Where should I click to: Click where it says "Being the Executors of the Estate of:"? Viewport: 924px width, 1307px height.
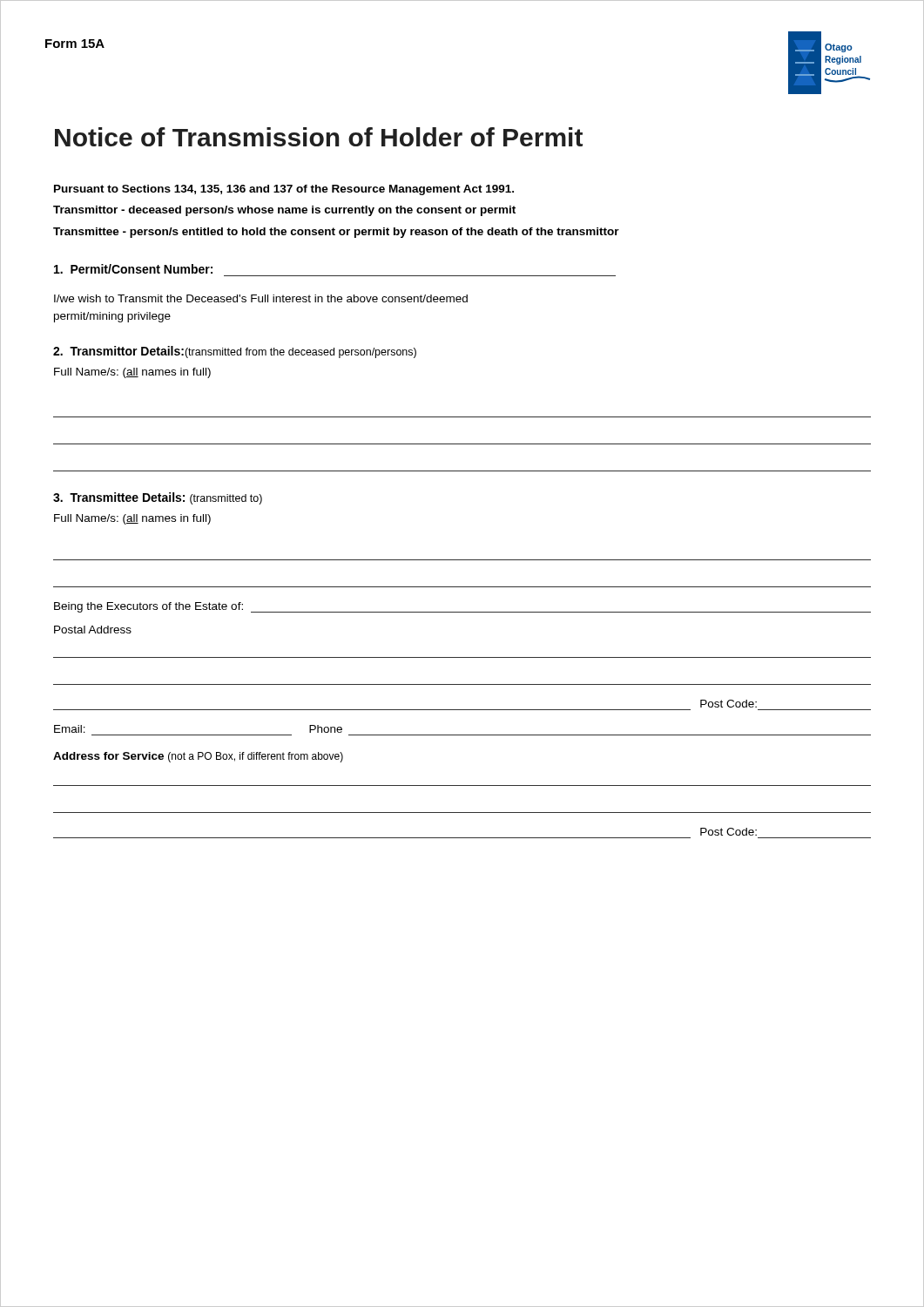462,604
